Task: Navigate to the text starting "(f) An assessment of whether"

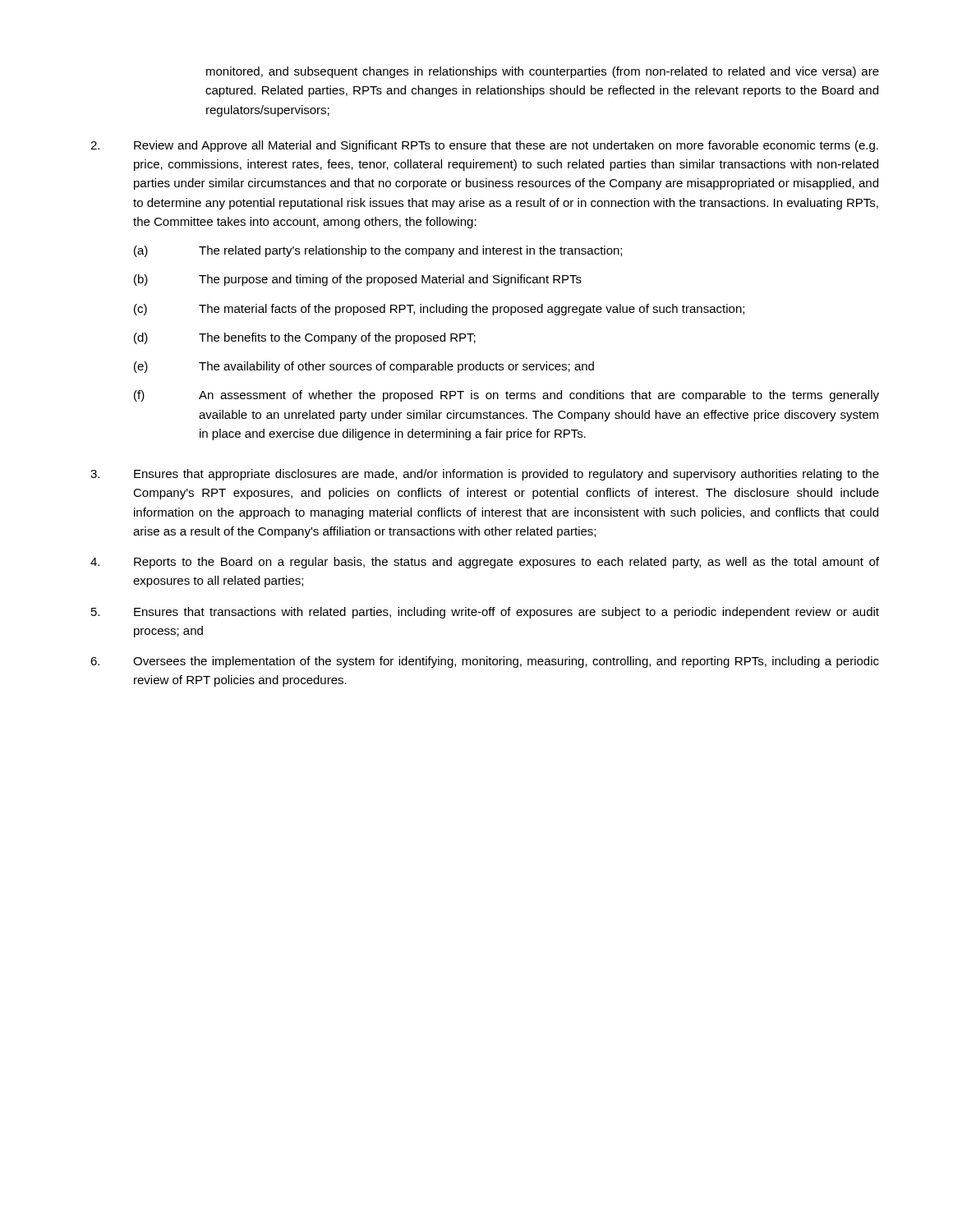Action: coord(506,414)
